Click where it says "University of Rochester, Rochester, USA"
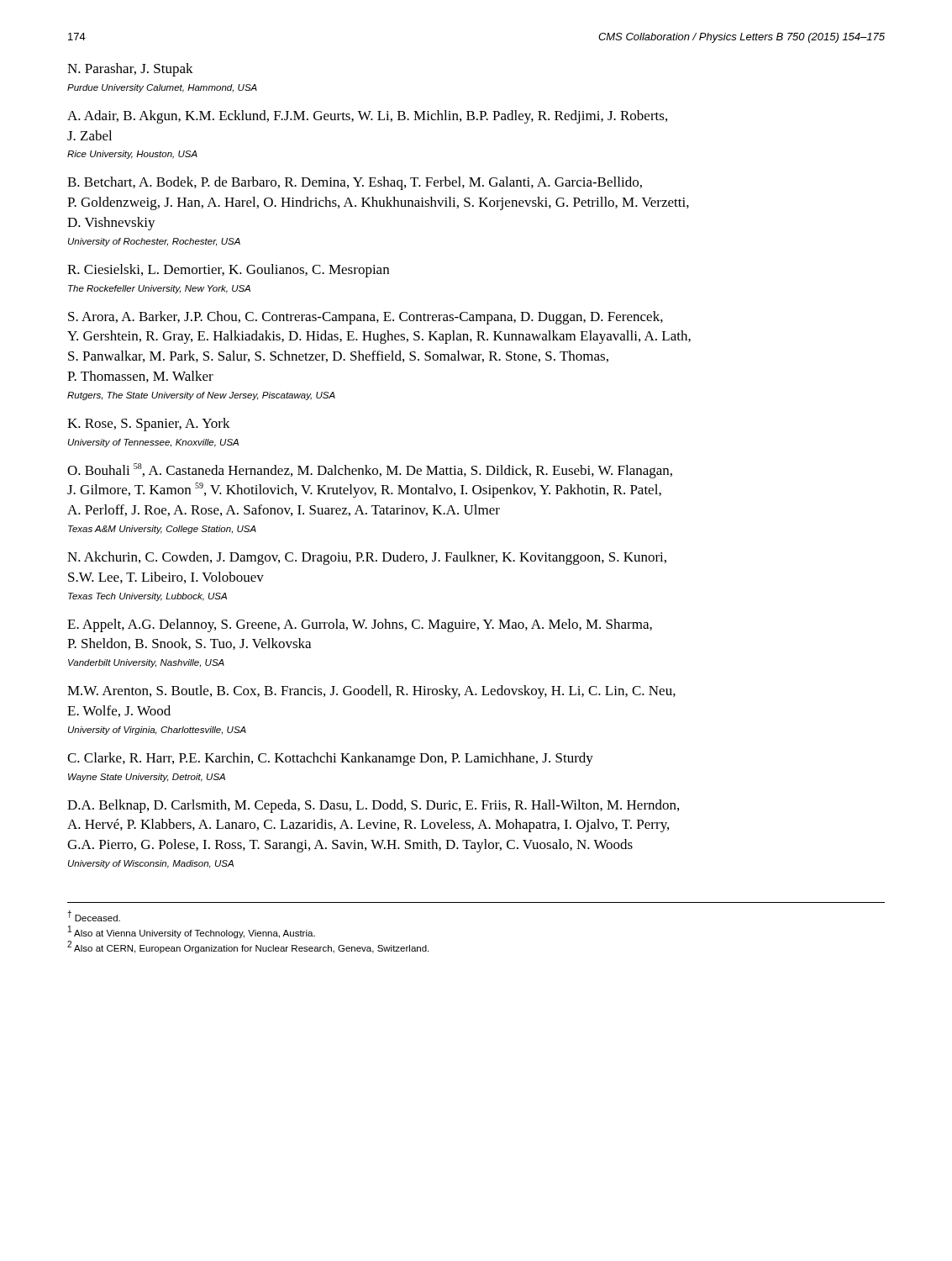The width and height of the screenshot is (952, 1261). 154,241
